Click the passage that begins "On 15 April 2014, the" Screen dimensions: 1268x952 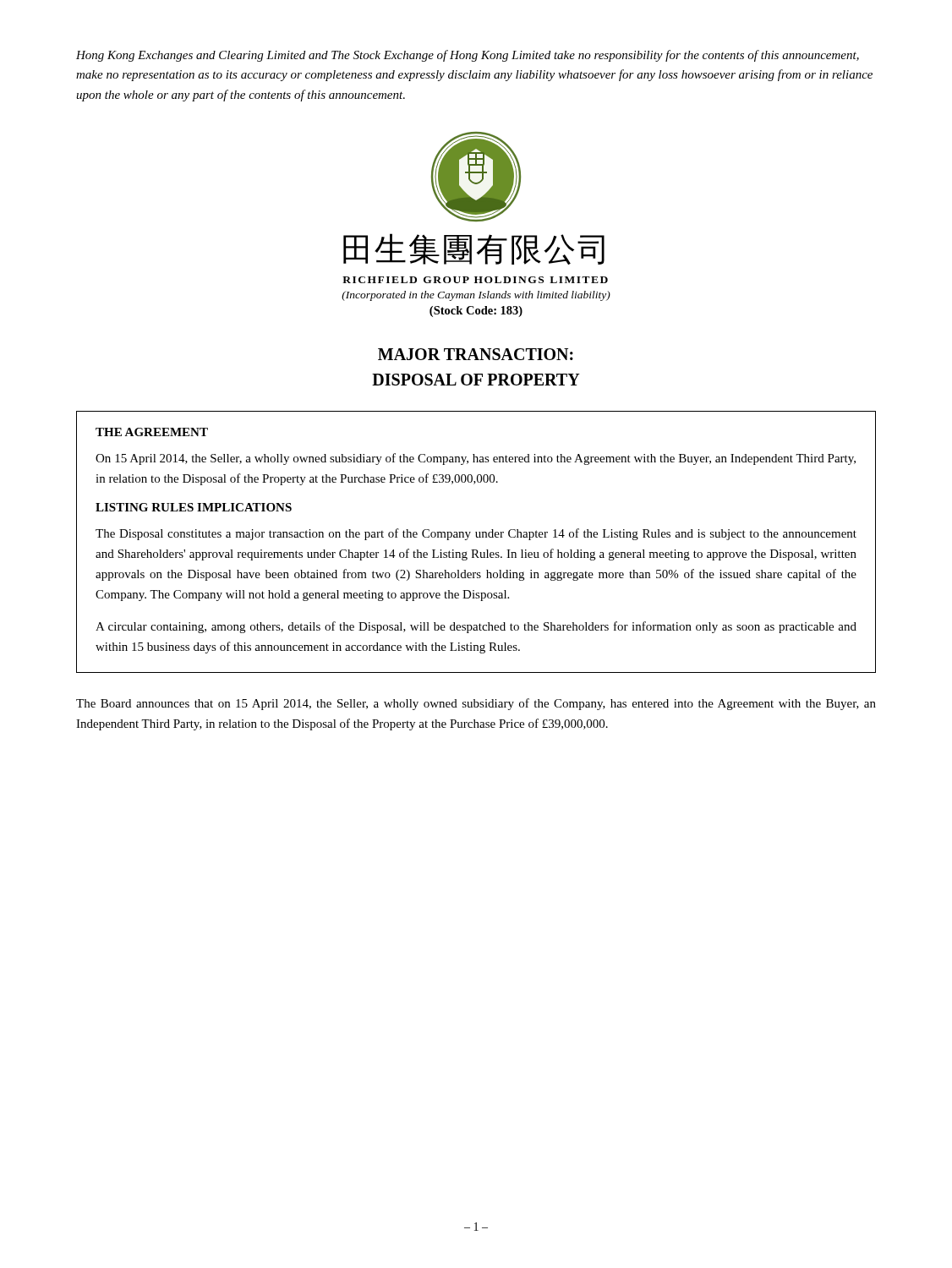[476, 468]
